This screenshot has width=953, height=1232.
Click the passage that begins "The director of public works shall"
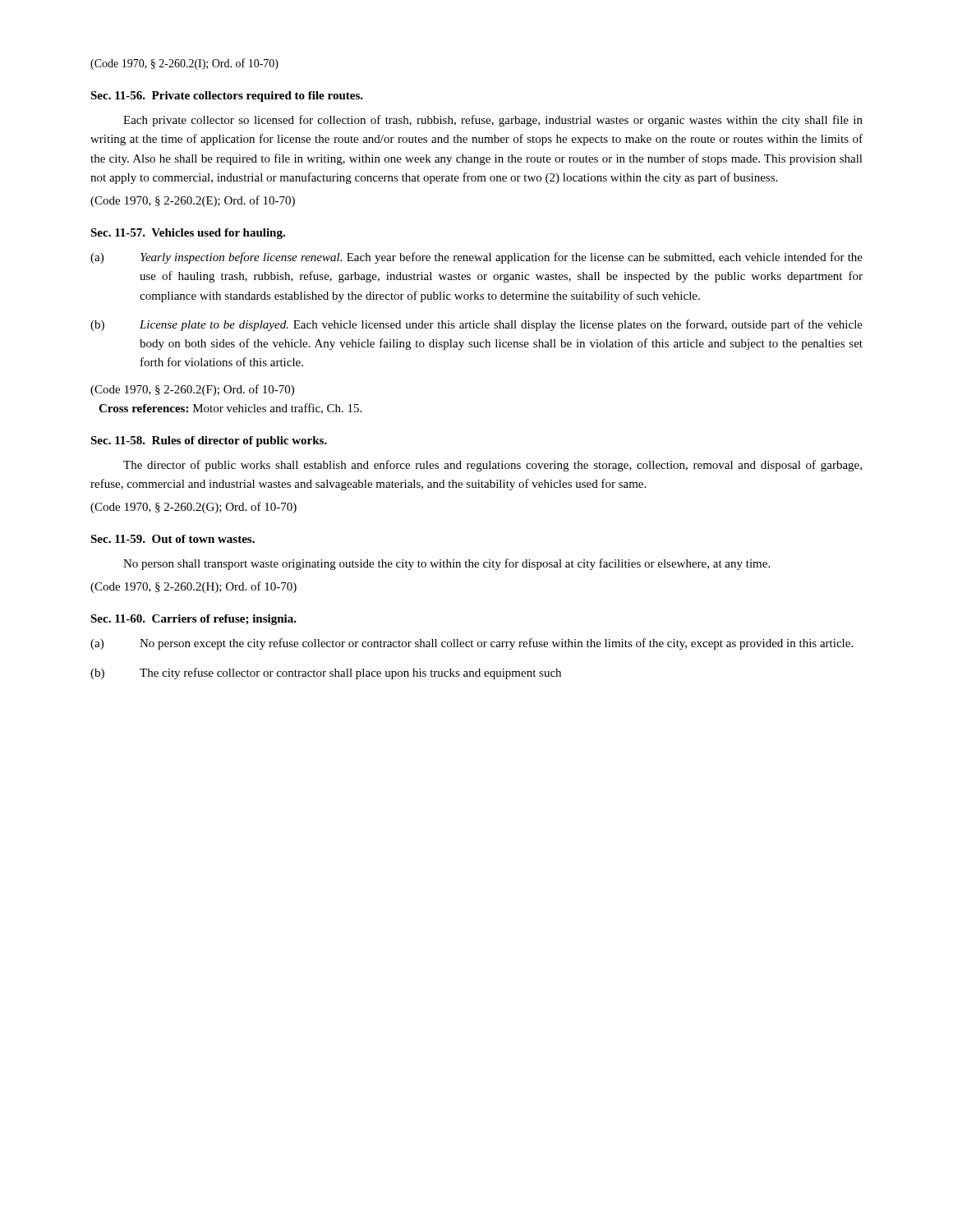(x=476, y=475)
